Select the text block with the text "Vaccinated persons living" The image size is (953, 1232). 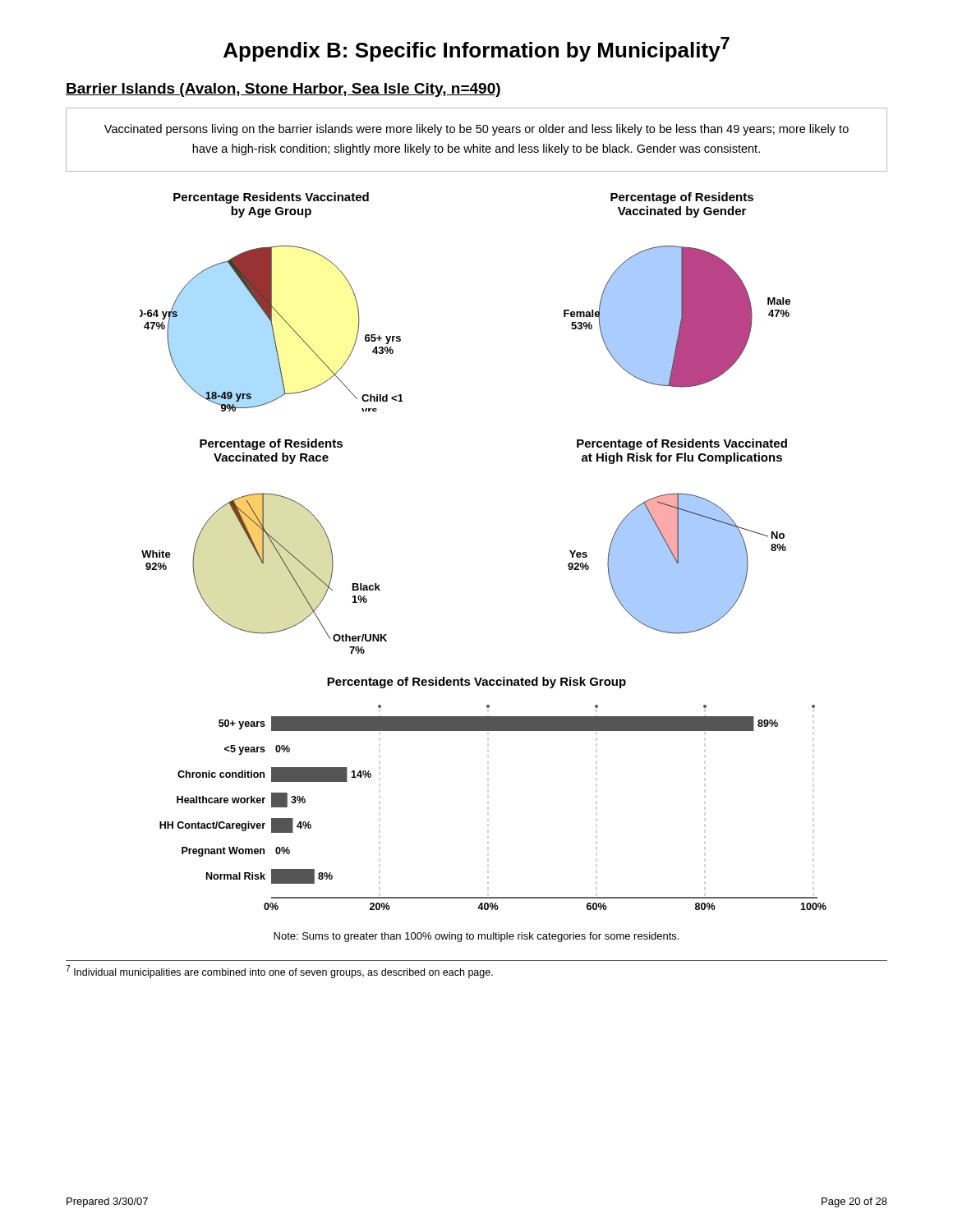click(476, 138)
